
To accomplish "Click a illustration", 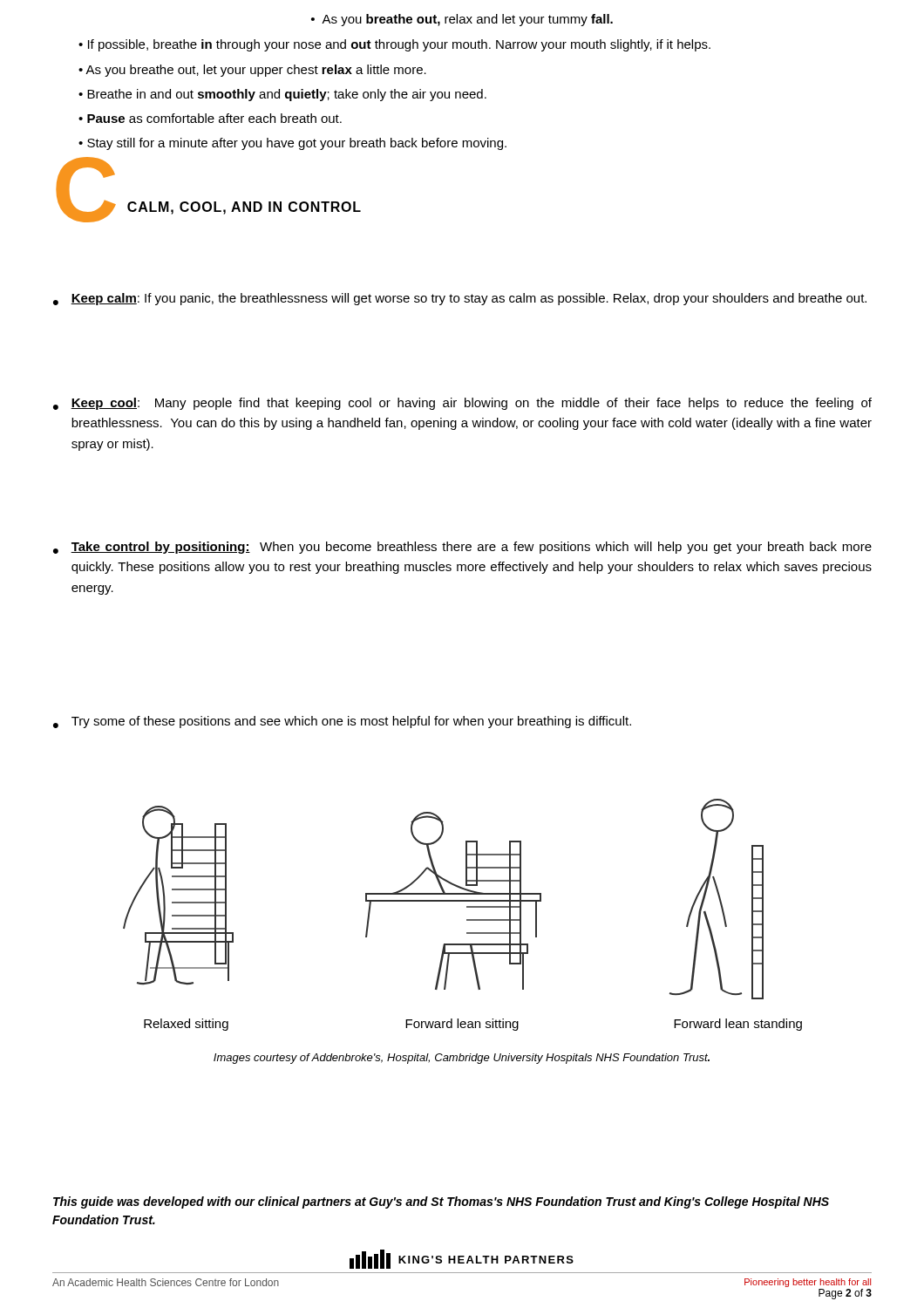I will pyautogui.click(x=462, y=903).
